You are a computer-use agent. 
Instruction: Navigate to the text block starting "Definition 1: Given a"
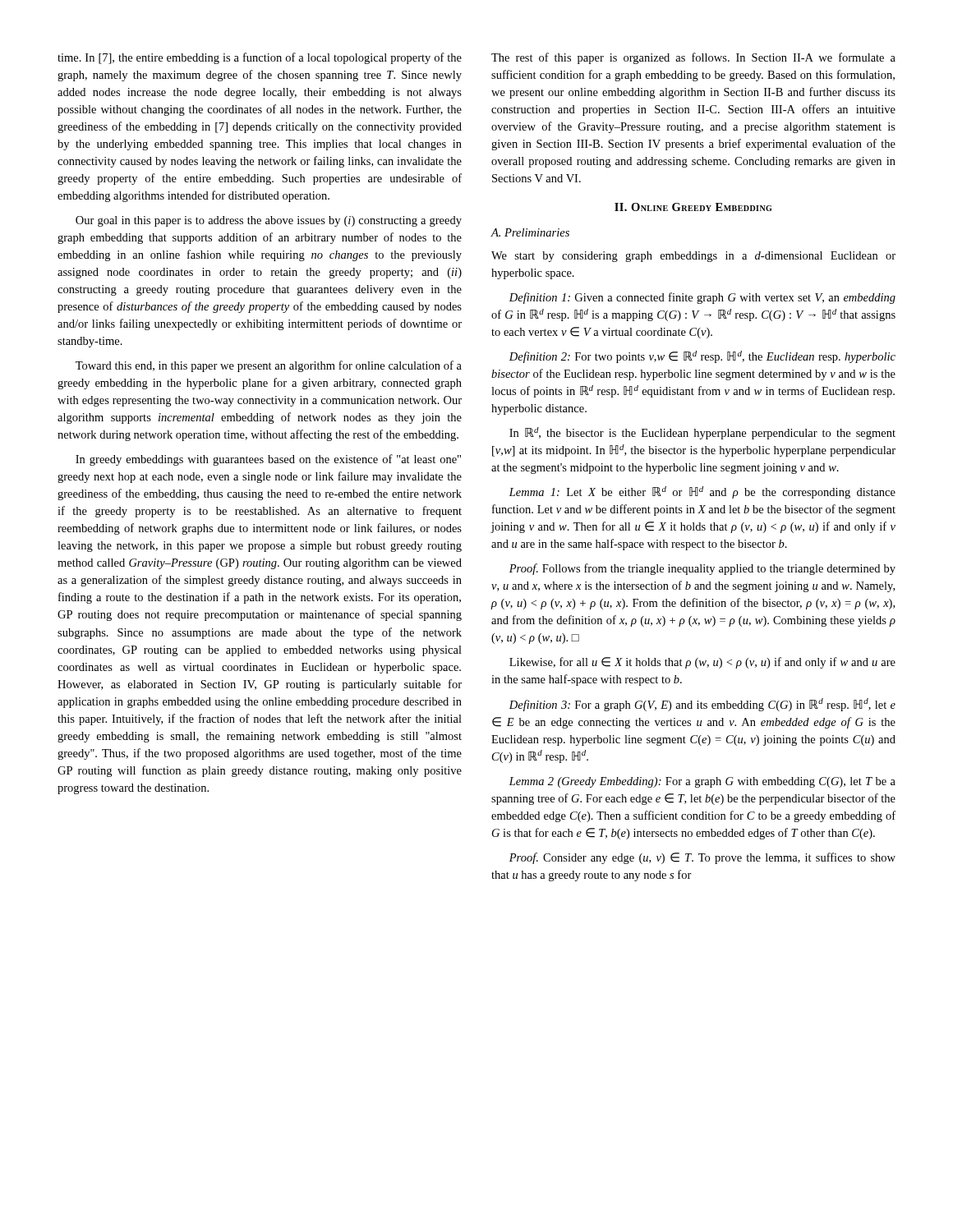[x=693, y=315]
